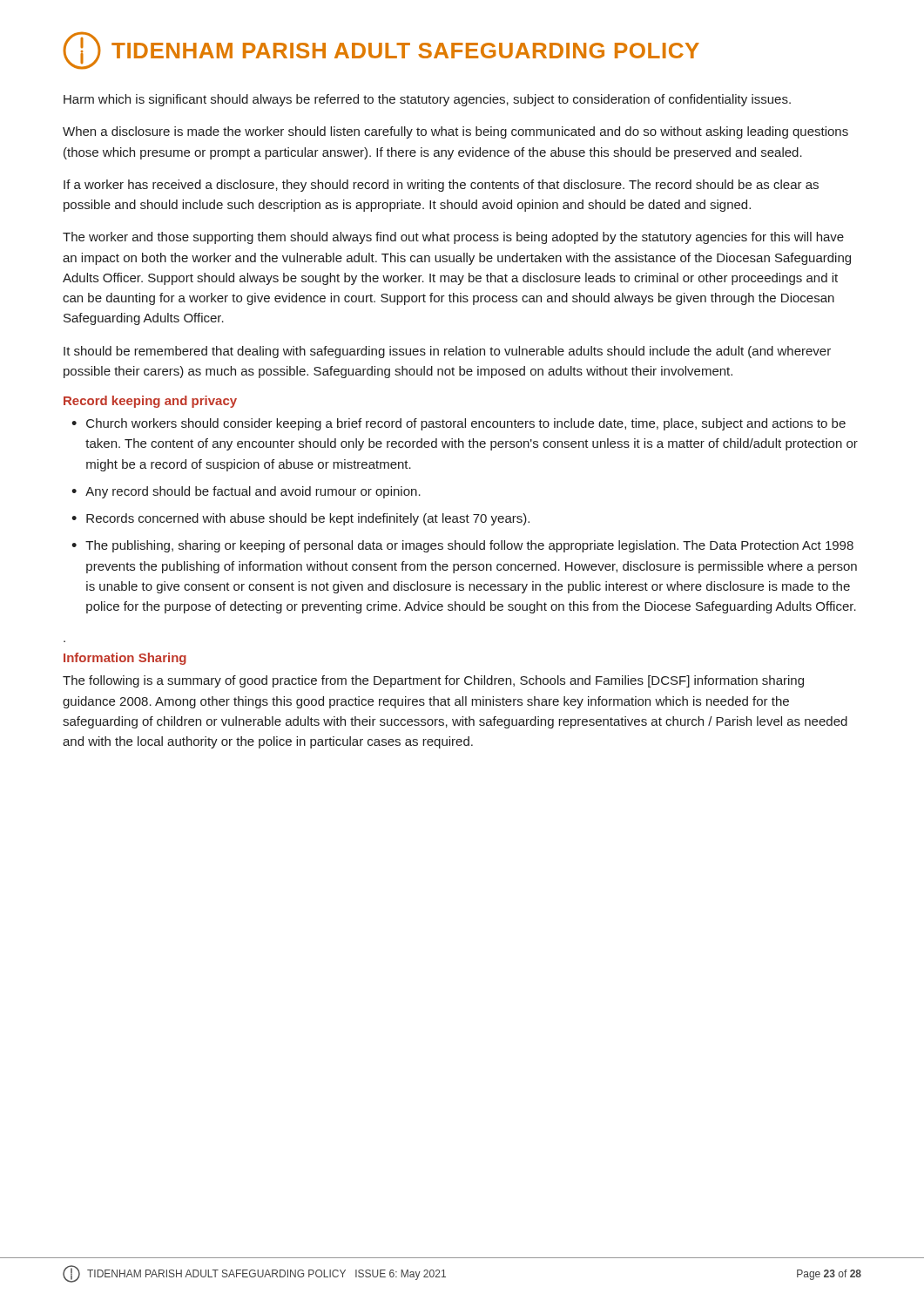Locate the text block with the text "The worker and those"
Image resolution: width=924 pixels, height=1307 pixels.
pos(457,277)
